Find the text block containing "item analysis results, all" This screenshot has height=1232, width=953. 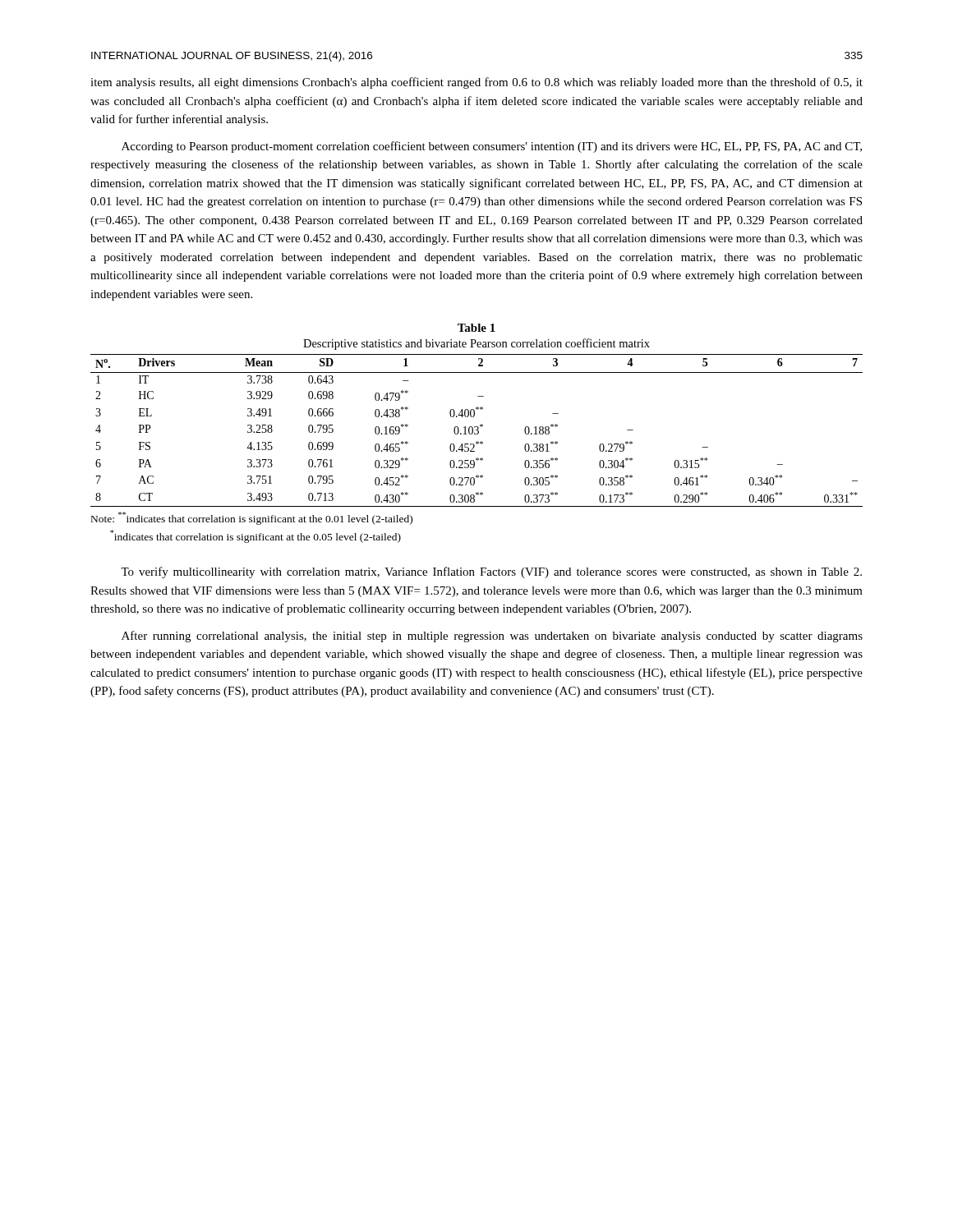[x=476, y=101]
